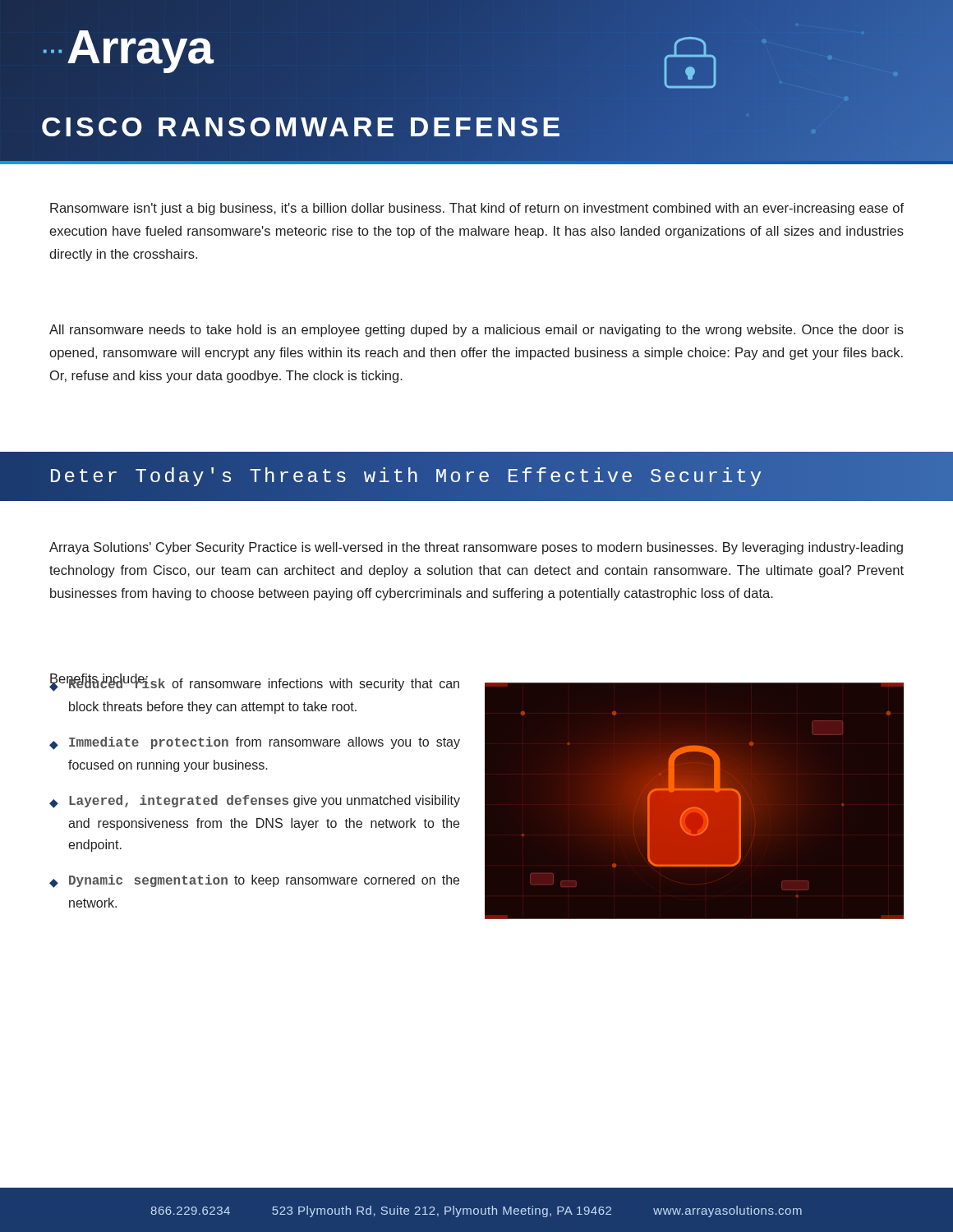Locate the block starting "◆ Immediate protection from ransomware allows you to"
The image size is (953, 1232).
point(255,754)
